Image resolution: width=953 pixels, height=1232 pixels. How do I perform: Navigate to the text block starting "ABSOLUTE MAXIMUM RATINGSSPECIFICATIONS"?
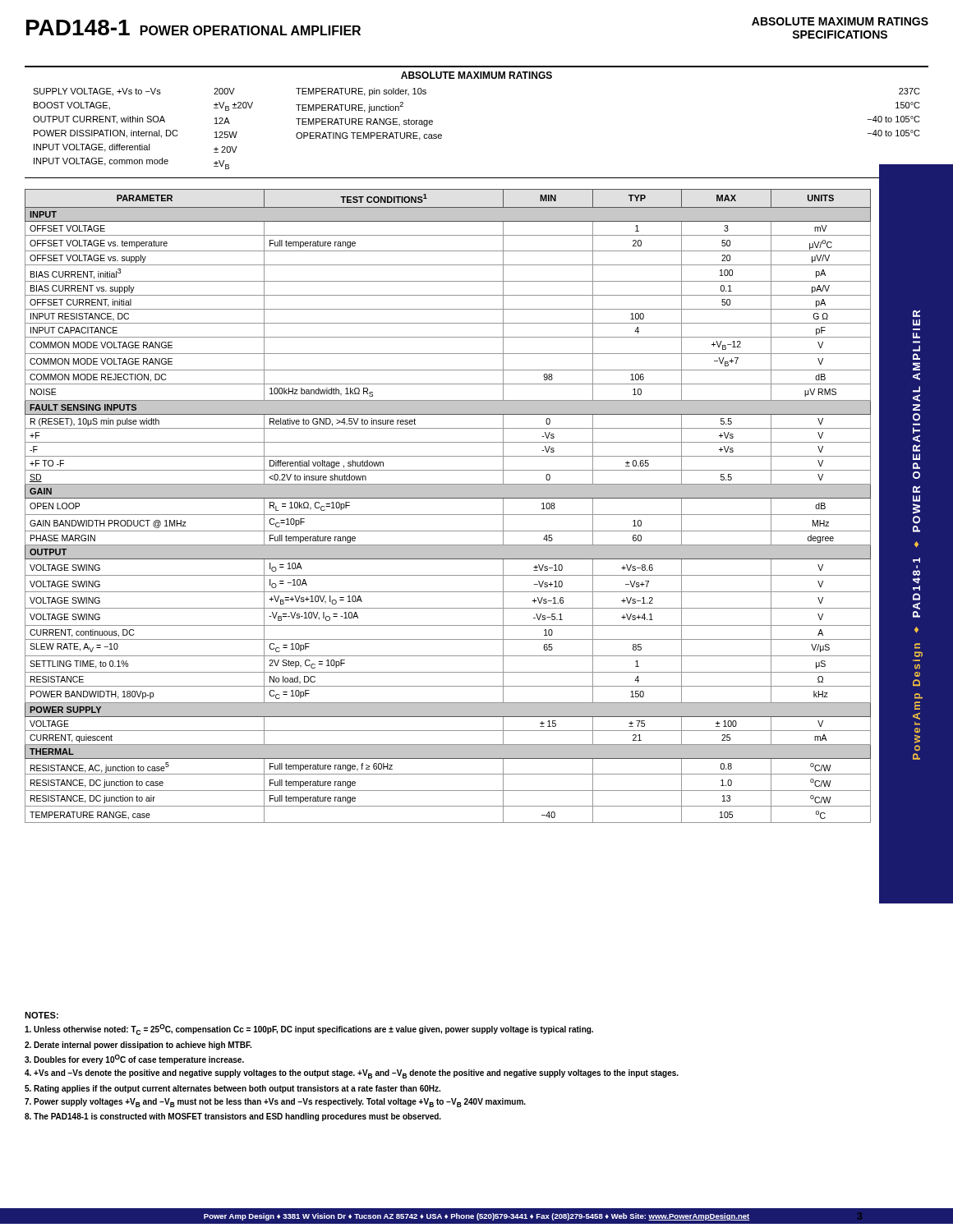point(840,28)
